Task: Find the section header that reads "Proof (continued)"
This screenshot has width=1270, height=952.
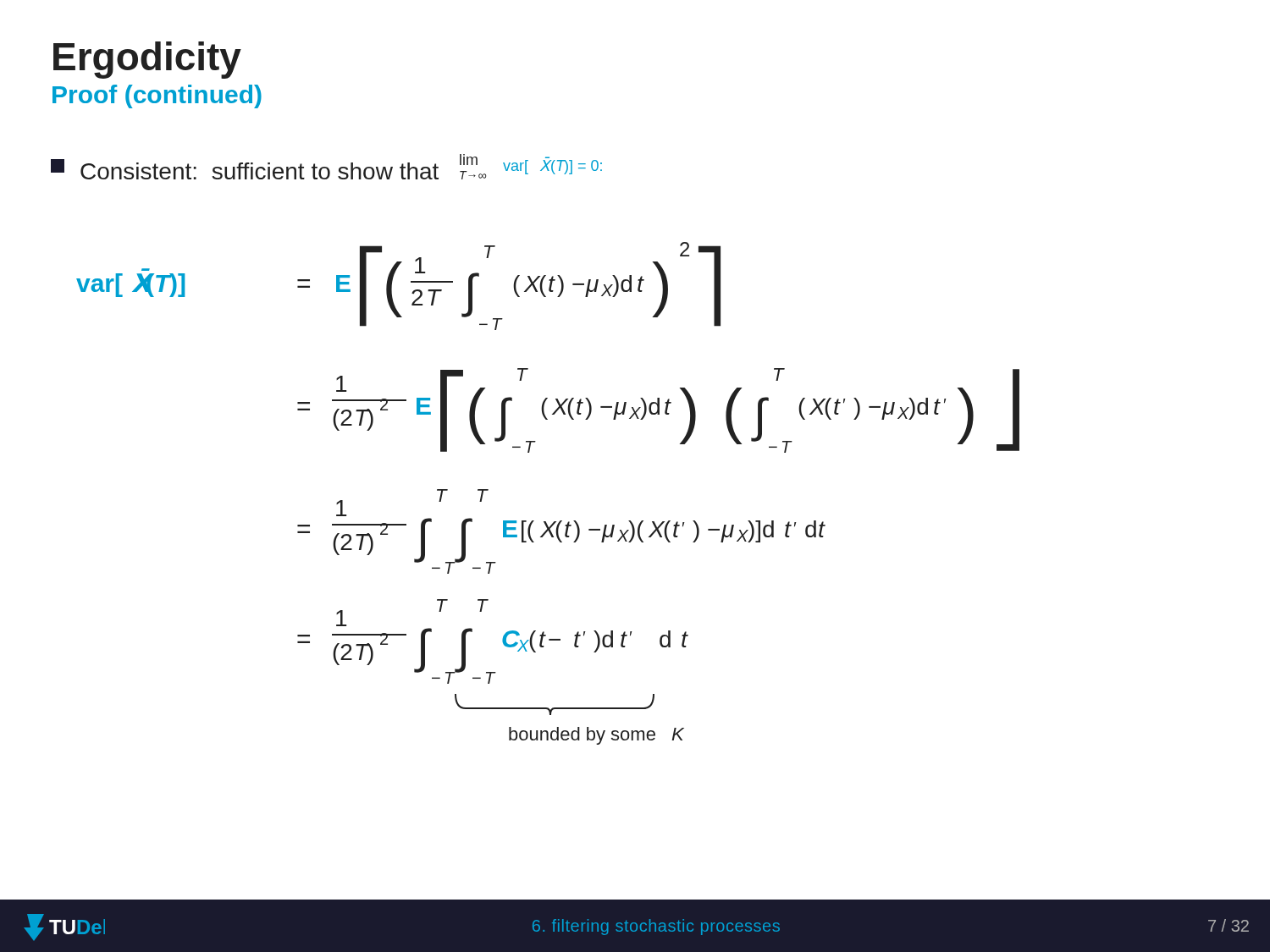Action: click(157, 95)
